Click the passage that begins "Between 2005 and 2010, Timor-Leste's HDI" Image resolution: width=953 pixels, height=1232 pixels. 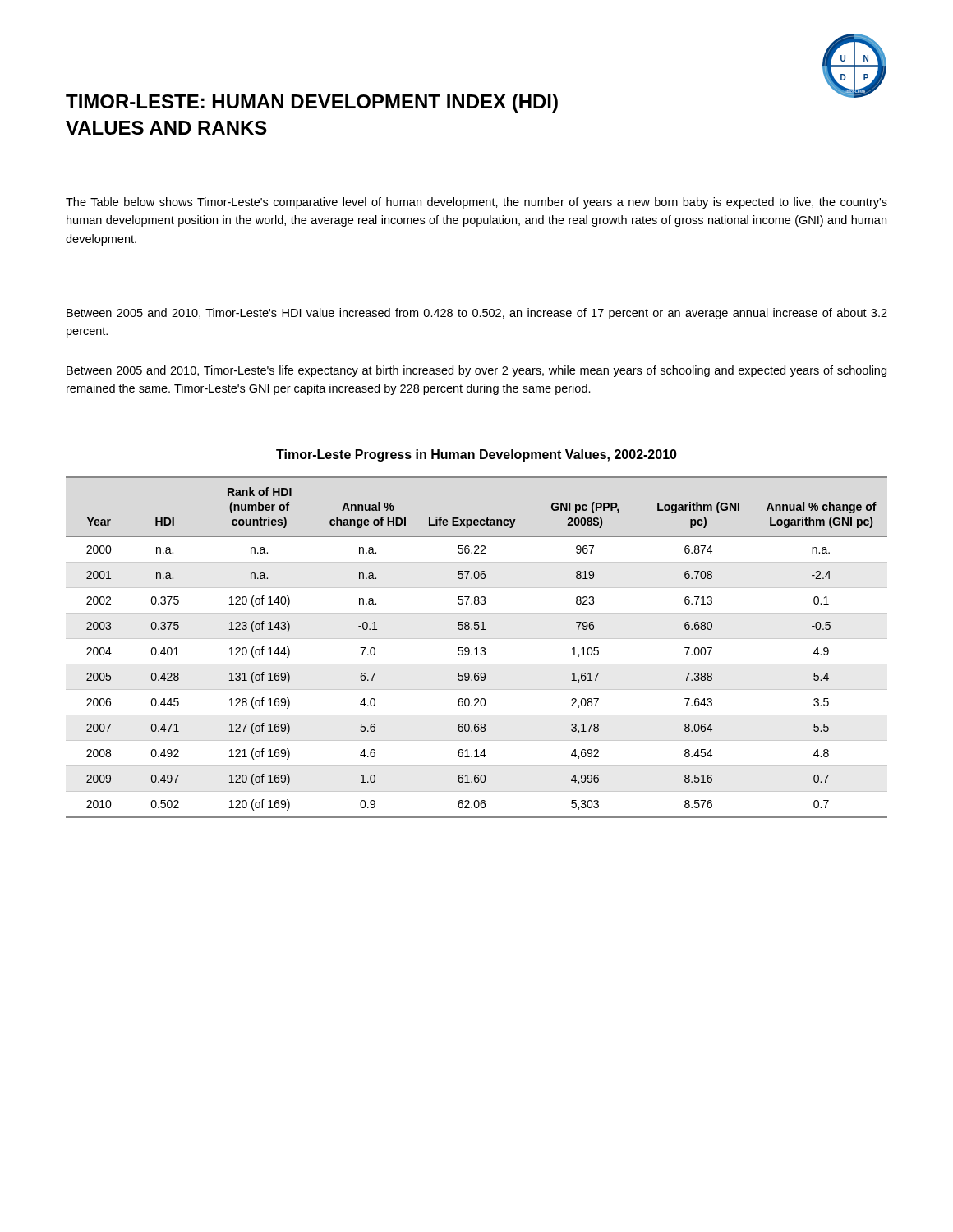[476, 322]
